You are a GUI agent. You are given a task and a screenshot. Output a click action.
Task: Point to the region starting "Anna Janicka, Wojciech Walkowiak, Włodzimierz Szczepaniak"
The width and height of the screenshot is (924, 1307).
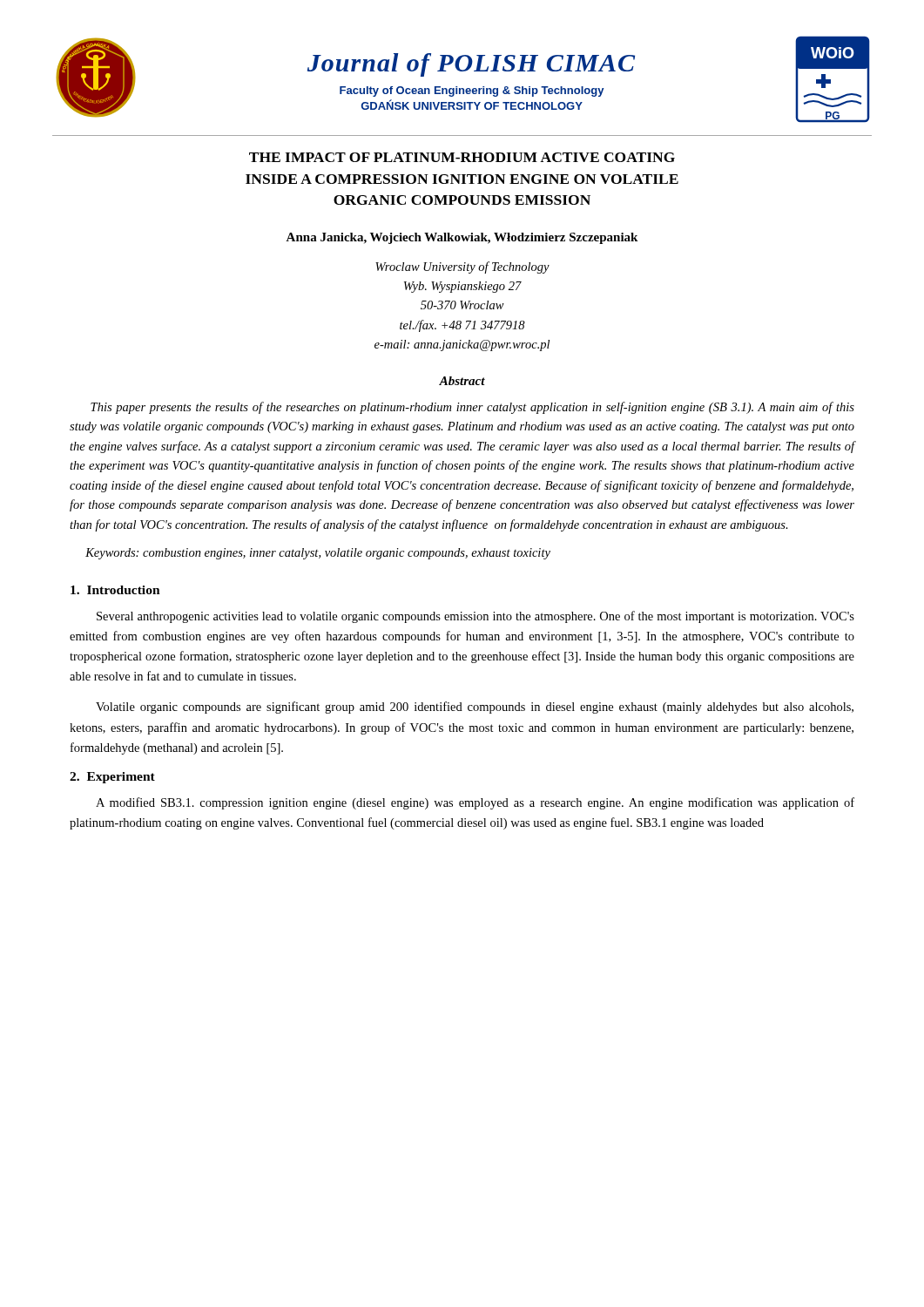(x=462, y=237)
